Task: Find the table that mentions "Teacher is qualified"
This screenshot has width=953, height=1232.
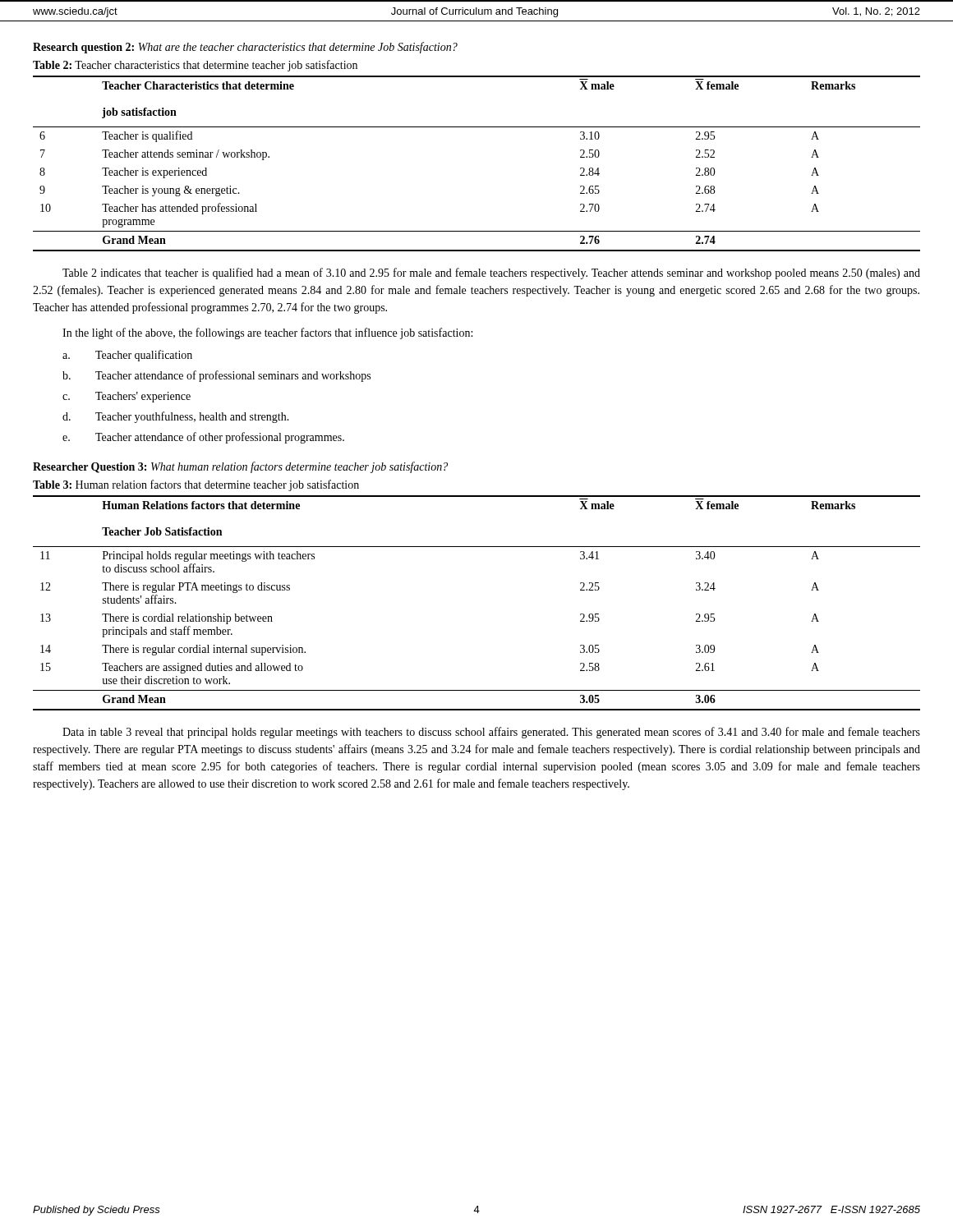Action: pyautogui.click(x=476, y=163)
